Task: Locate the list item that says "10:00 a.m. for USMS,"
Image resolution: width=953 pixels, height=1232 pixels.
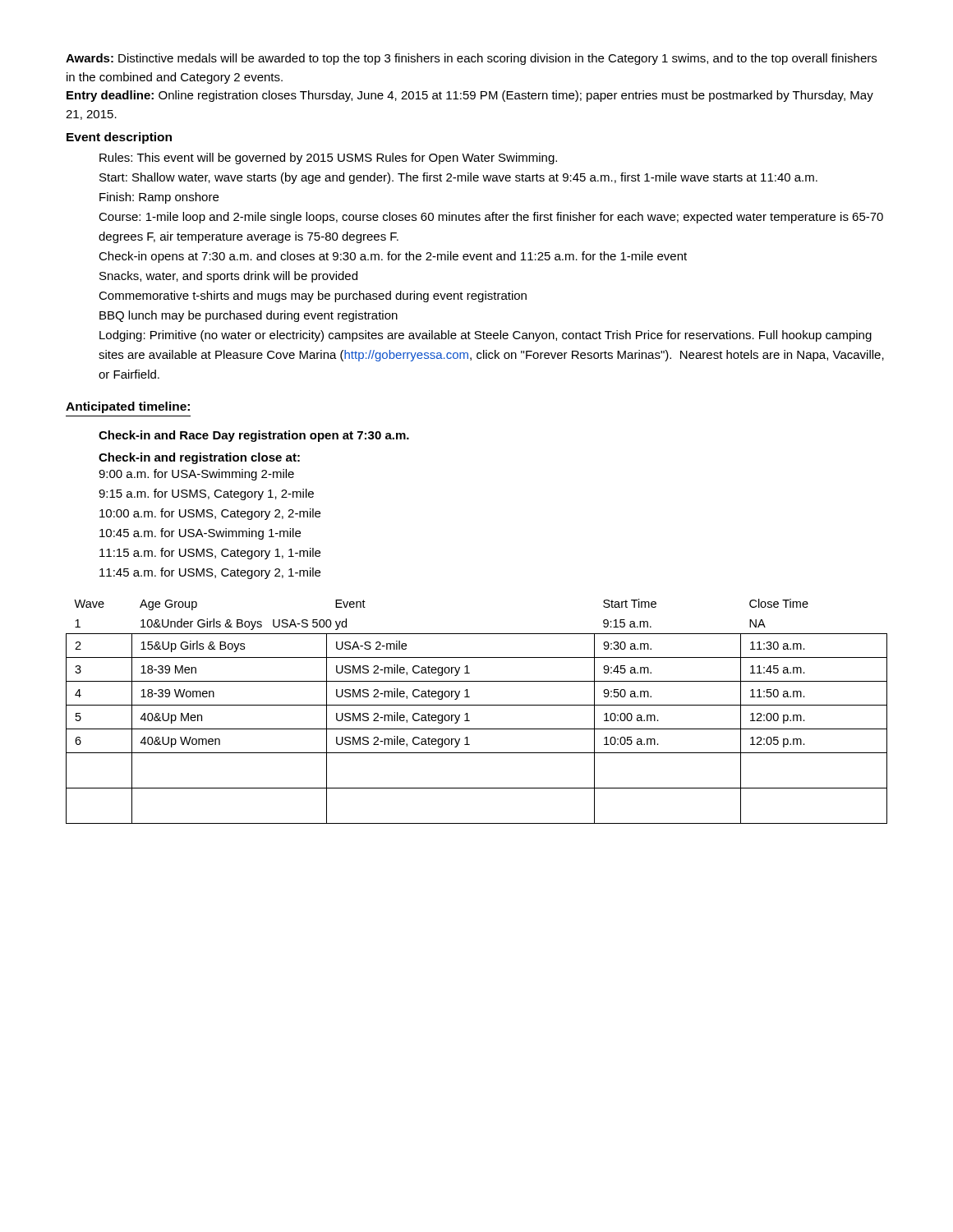Action: (210, 513)
